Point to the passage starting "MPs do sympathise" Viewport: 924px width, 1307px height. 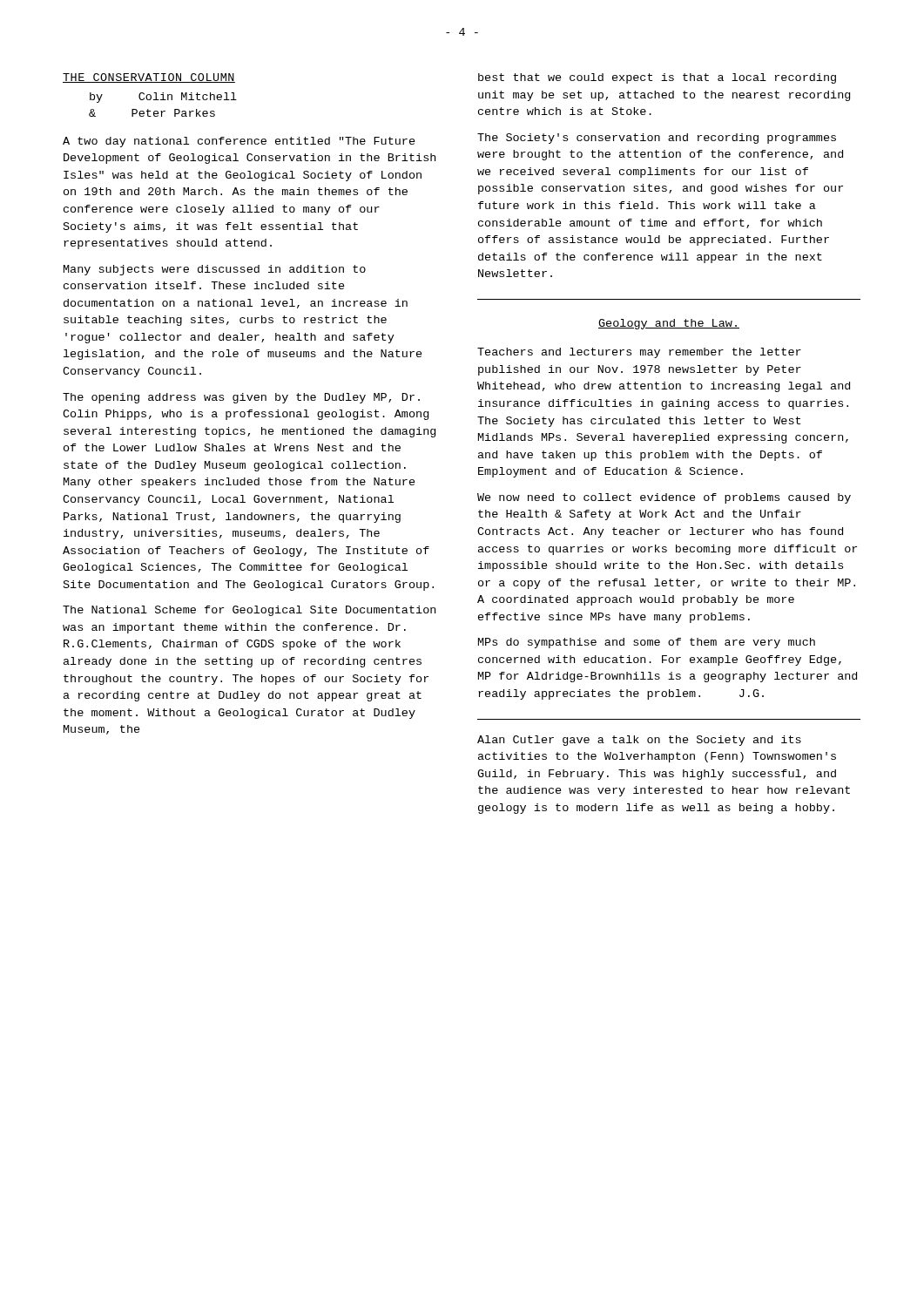668,668
